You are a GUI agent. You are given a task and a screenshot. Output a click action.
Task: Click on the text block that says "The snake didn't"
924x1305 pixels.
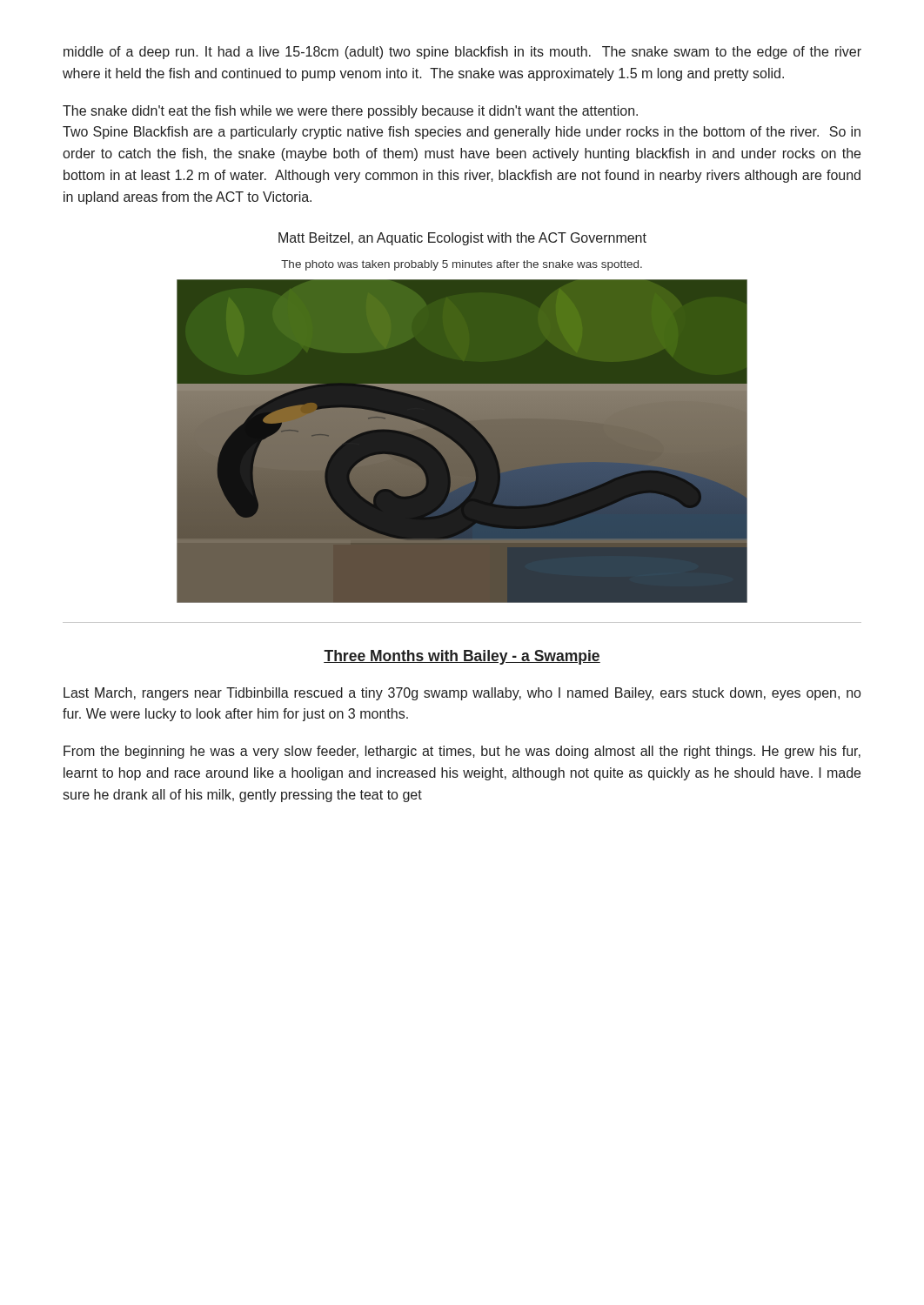462,154
